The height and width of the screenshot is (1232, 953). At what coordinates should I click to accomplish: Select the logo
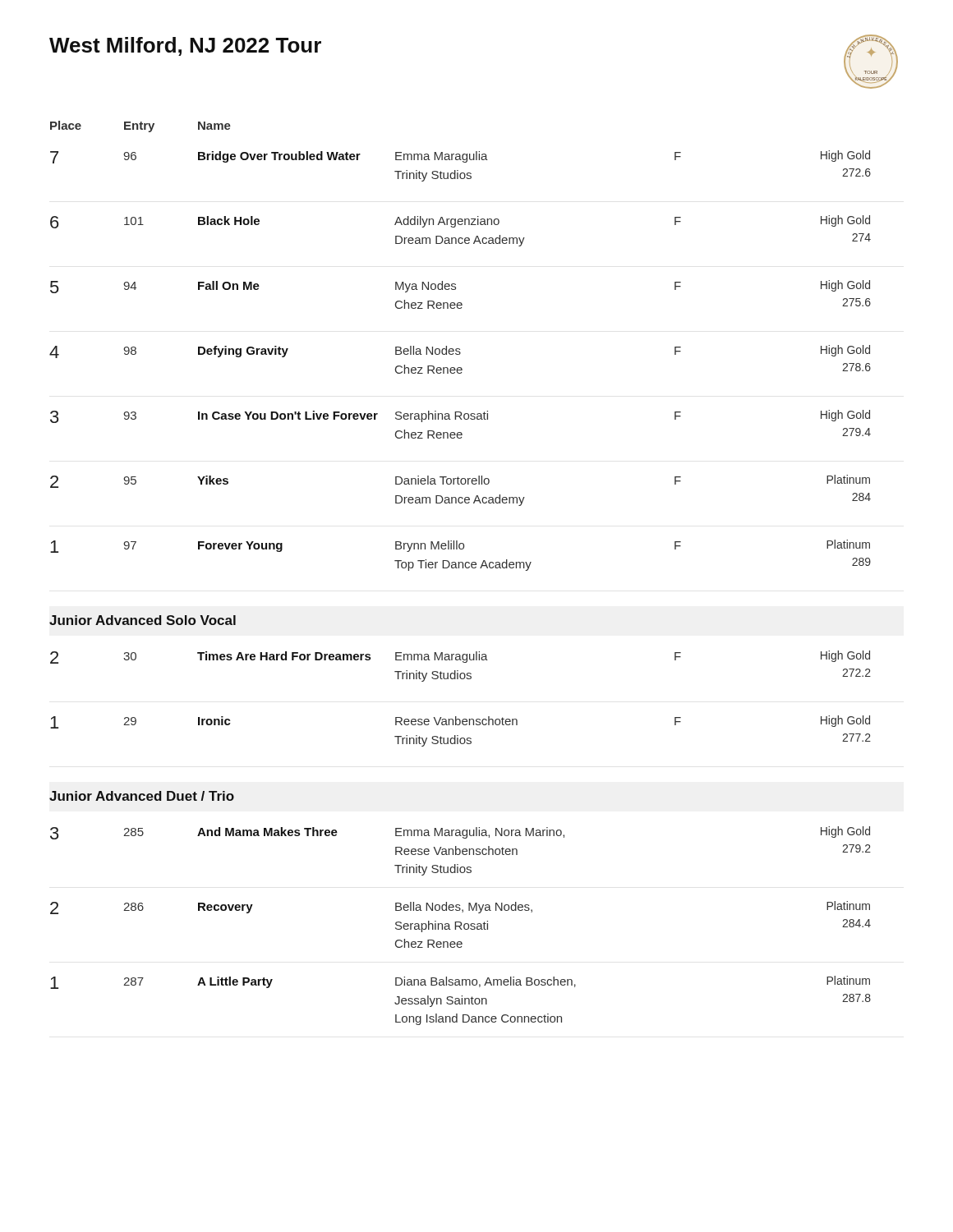coord(871,62)
